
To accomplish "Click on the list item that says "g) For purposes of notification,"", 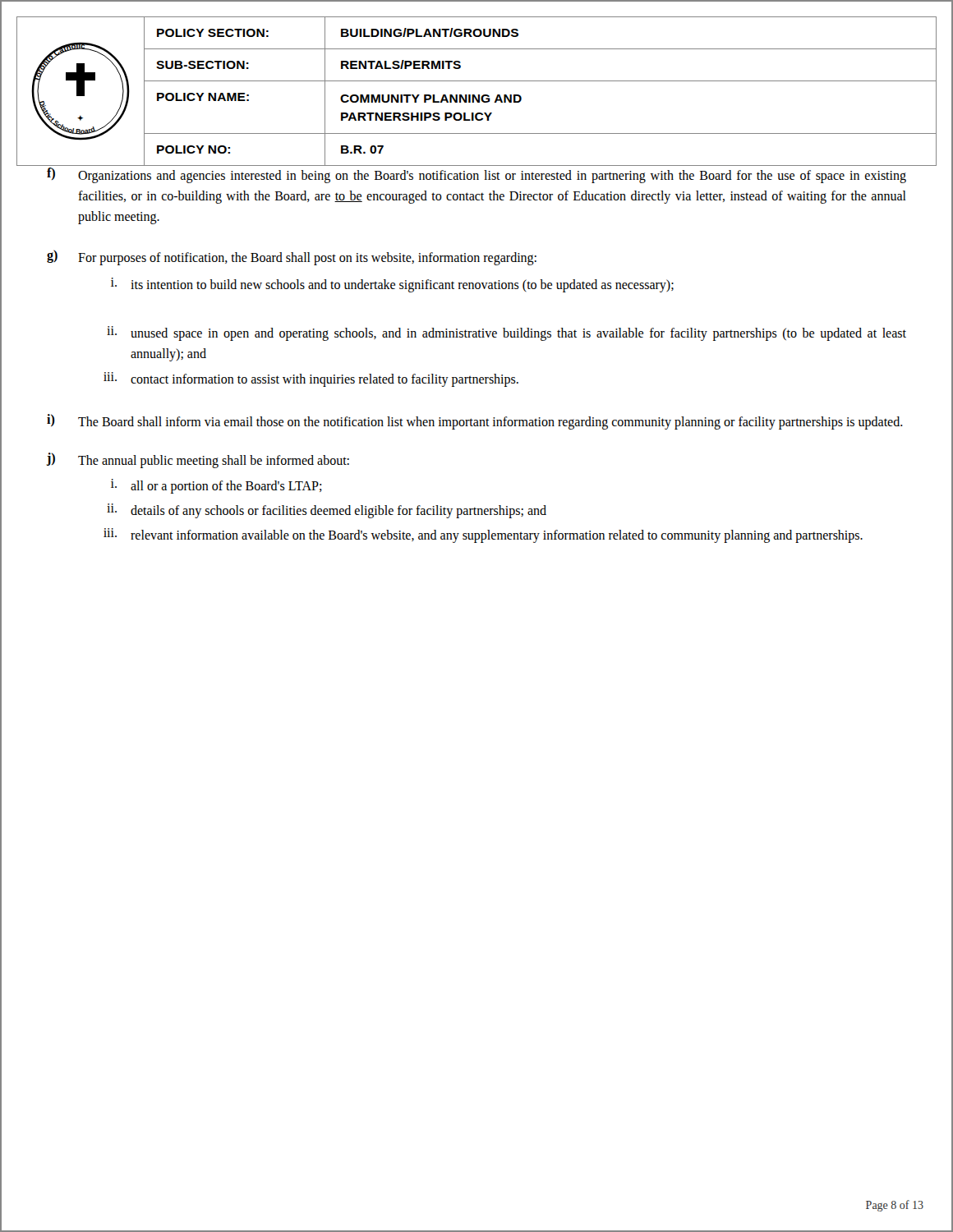I will point(292,259).
